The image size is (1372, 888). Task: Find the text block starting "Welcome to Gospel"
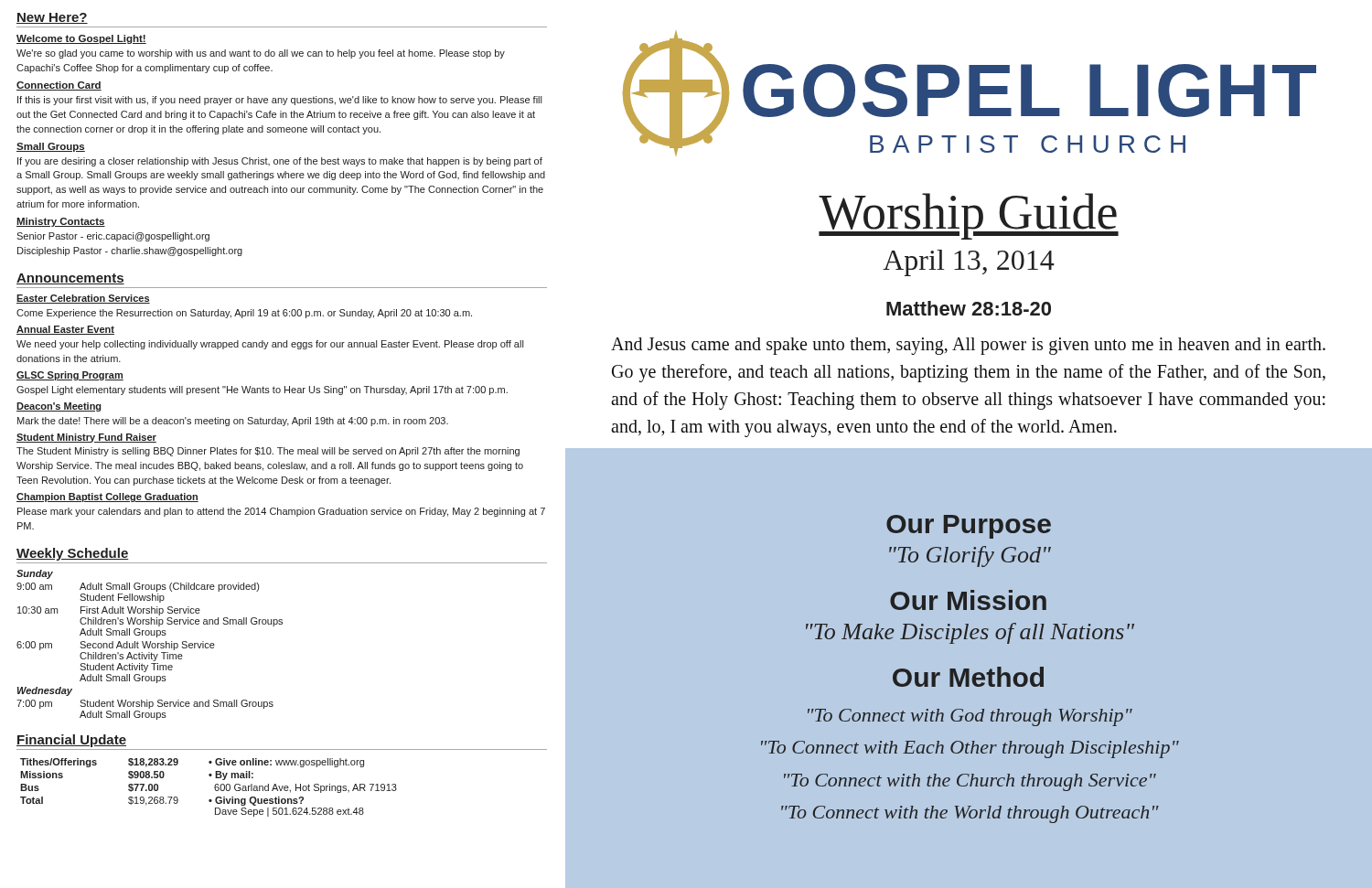(x=261, y=53)
